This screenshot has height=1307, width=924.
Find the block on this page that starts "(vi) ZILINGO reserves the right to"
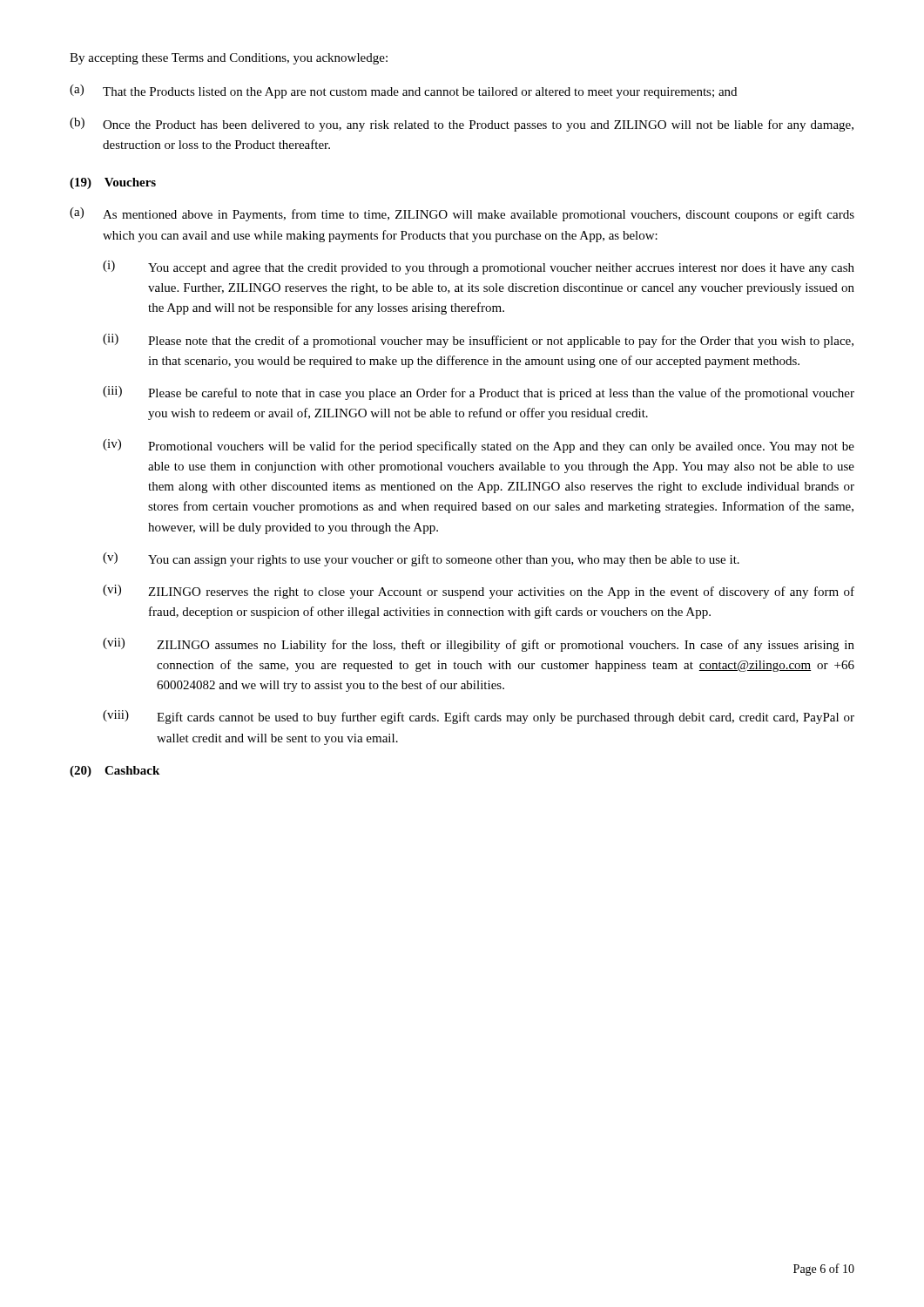pos(479,602)
